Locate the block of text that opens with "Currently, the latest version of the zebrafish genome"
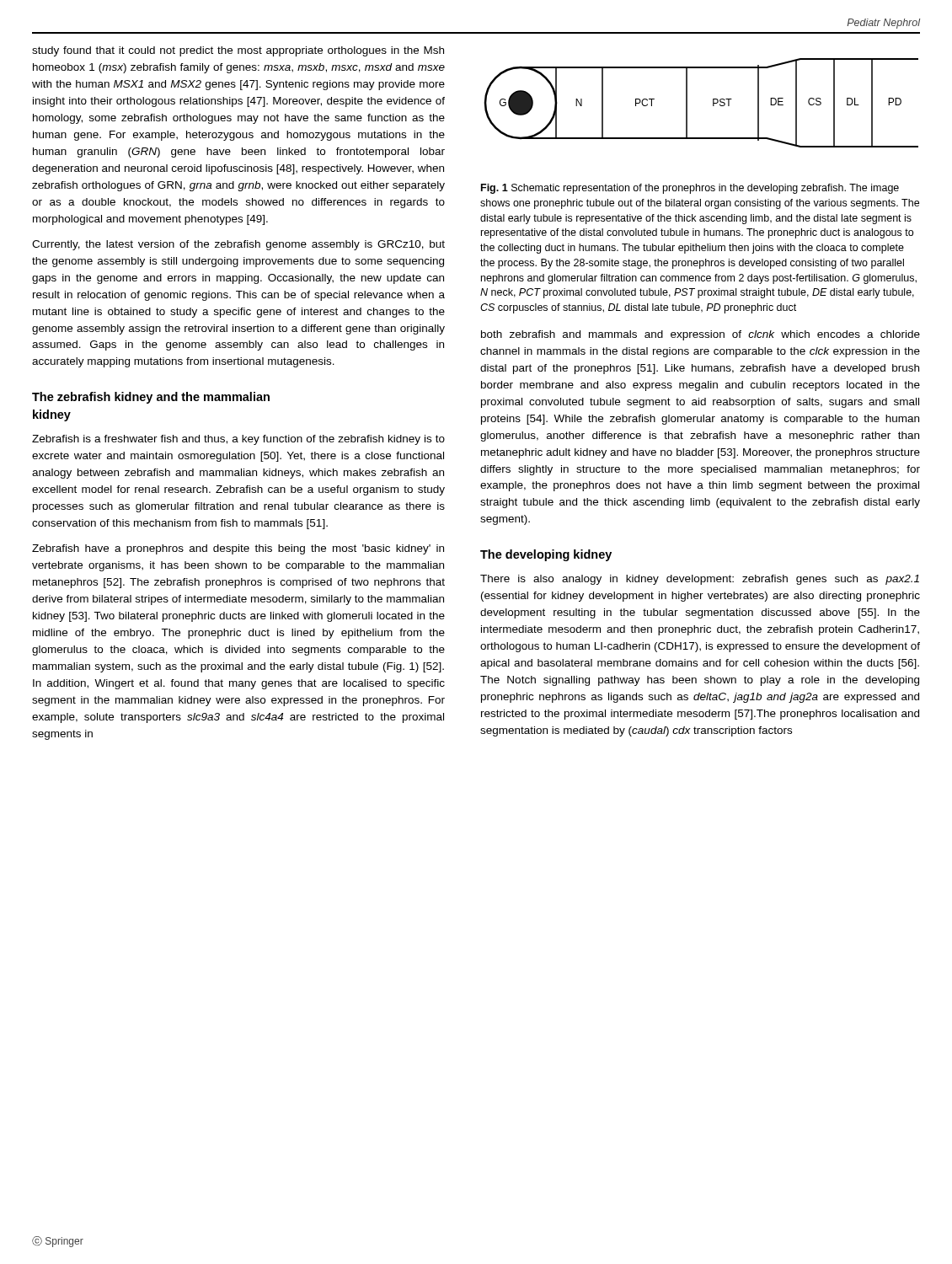Screen dimensions: 1264x952 pyautogui.click(x=238, y=303)
